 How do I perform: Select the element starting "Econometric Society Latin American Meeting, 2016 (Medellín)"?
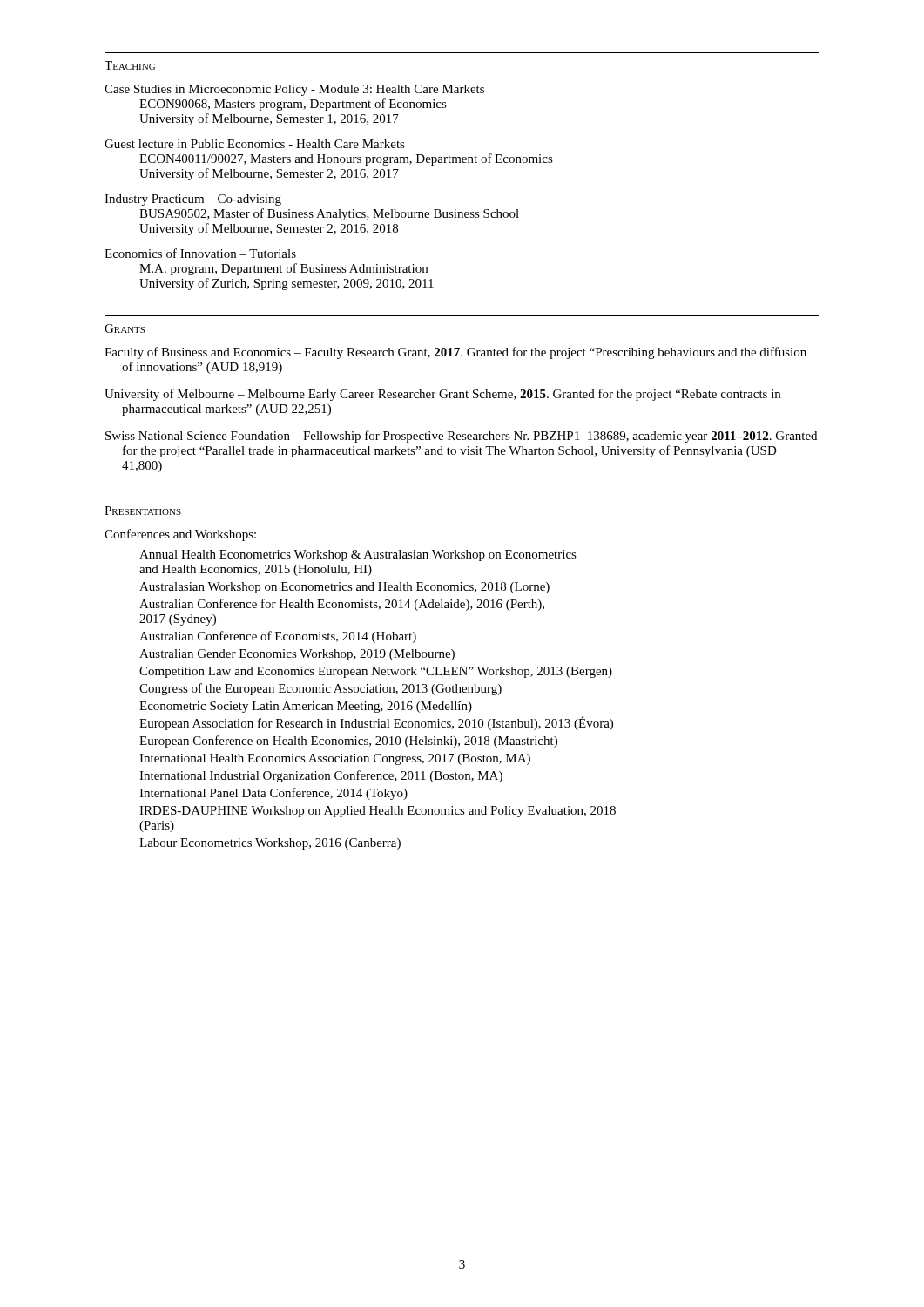point(306,706)
